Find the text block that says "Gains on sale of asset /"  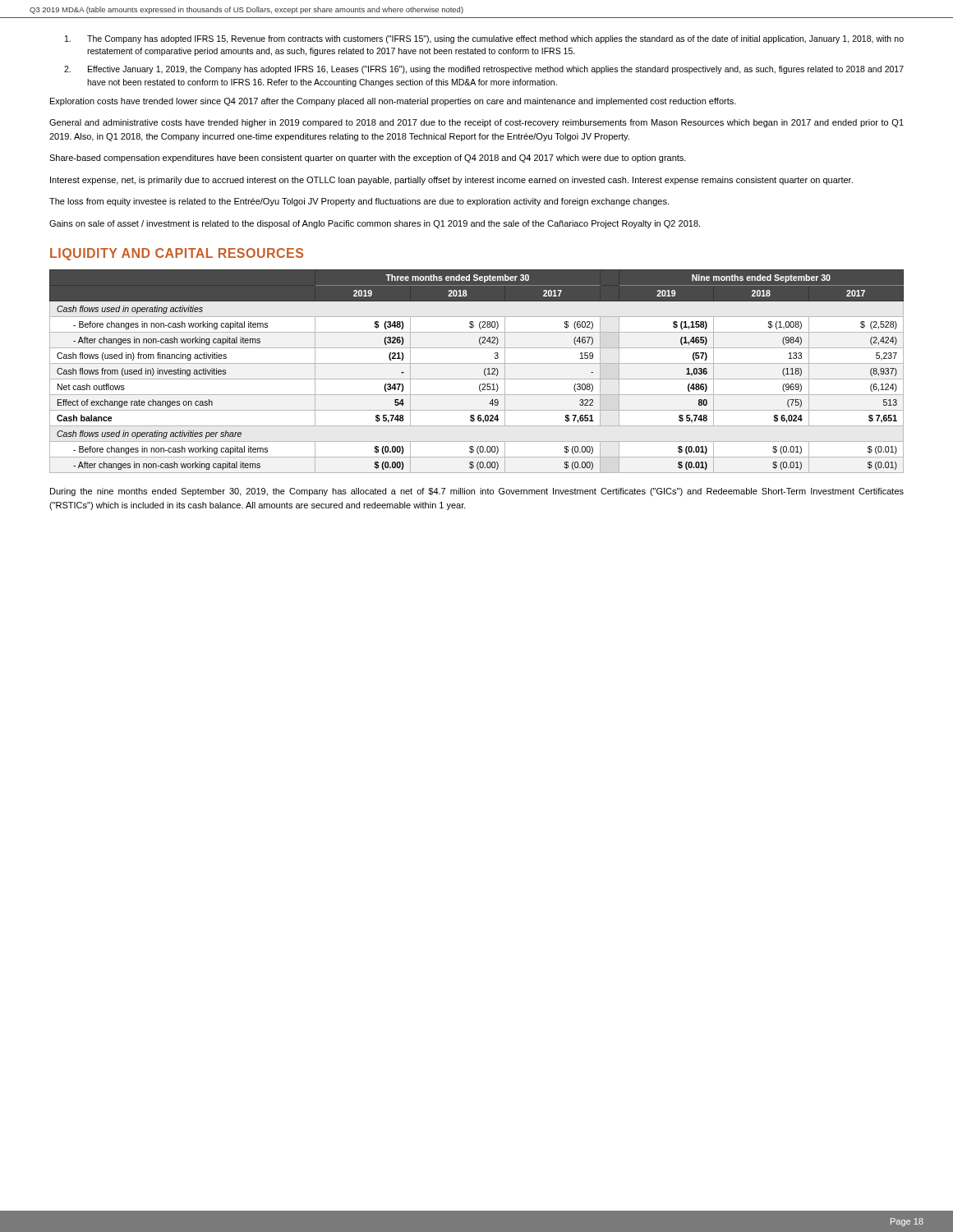click(x=375, y=223)
